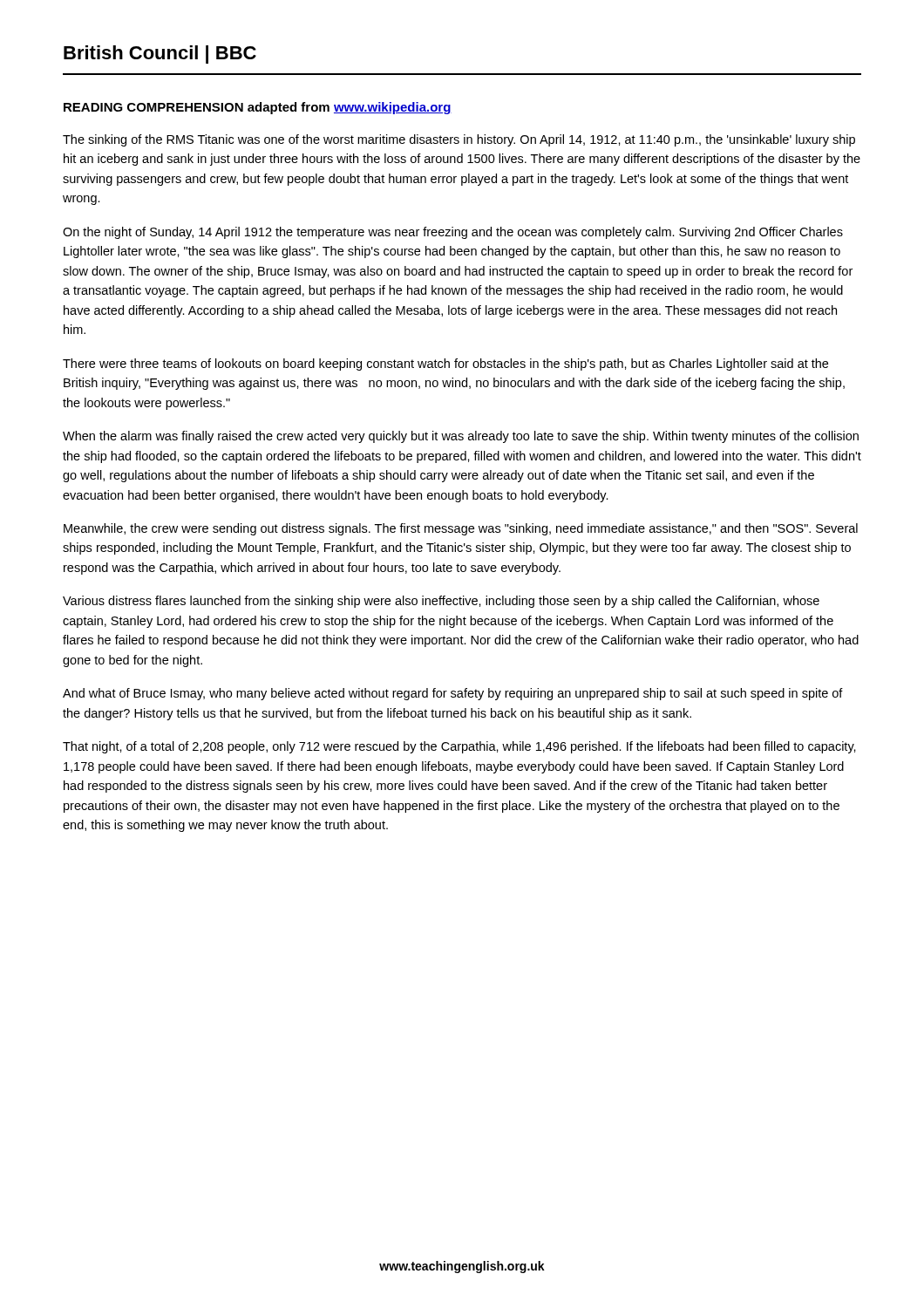The width and height of the screenshot is (924, 1308).
Task: Click on the region starting "When the alarm was finally"
Action: click(462, 466)
